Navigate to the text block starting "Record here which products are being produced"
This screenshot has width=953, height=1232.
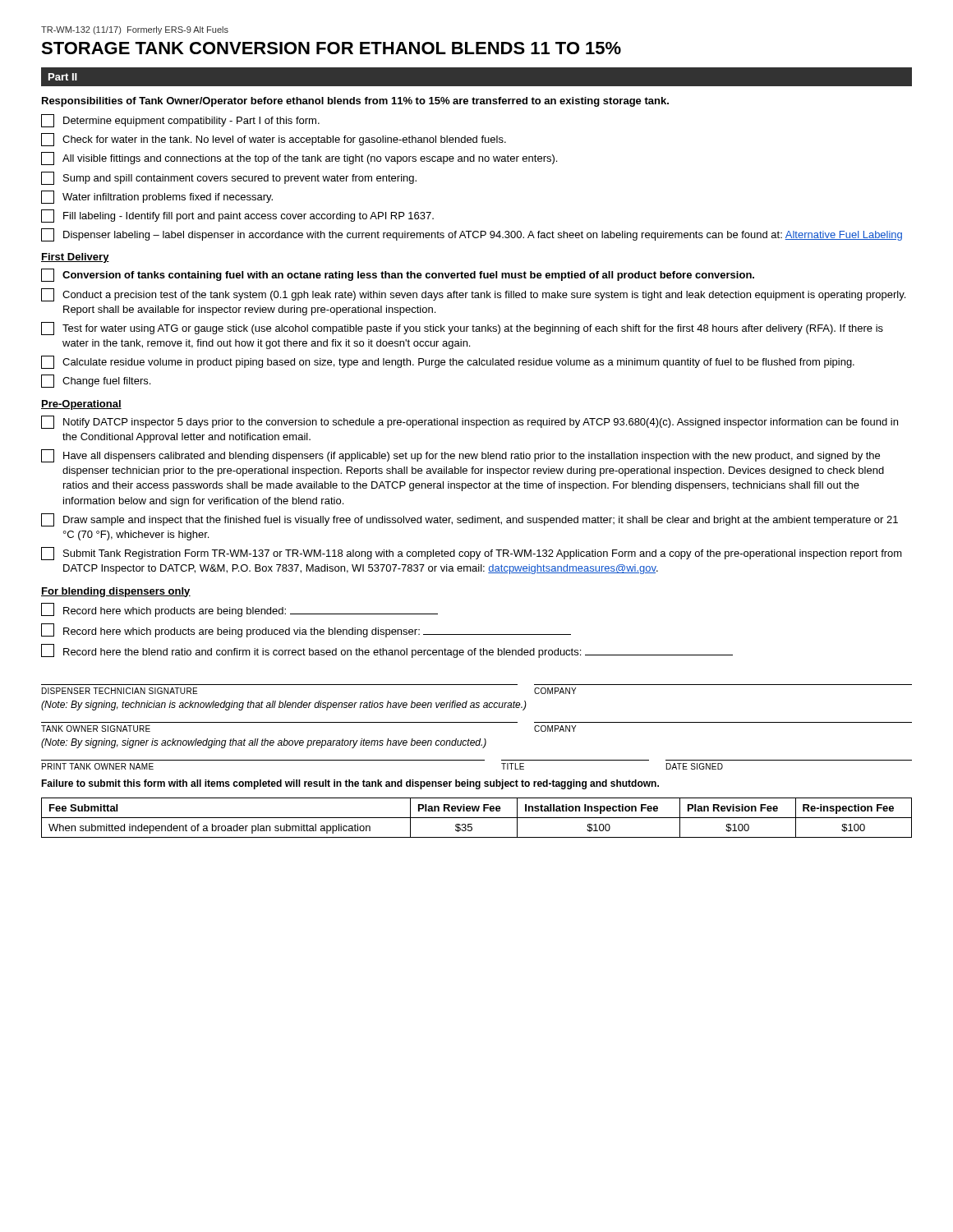coord(476,631)
